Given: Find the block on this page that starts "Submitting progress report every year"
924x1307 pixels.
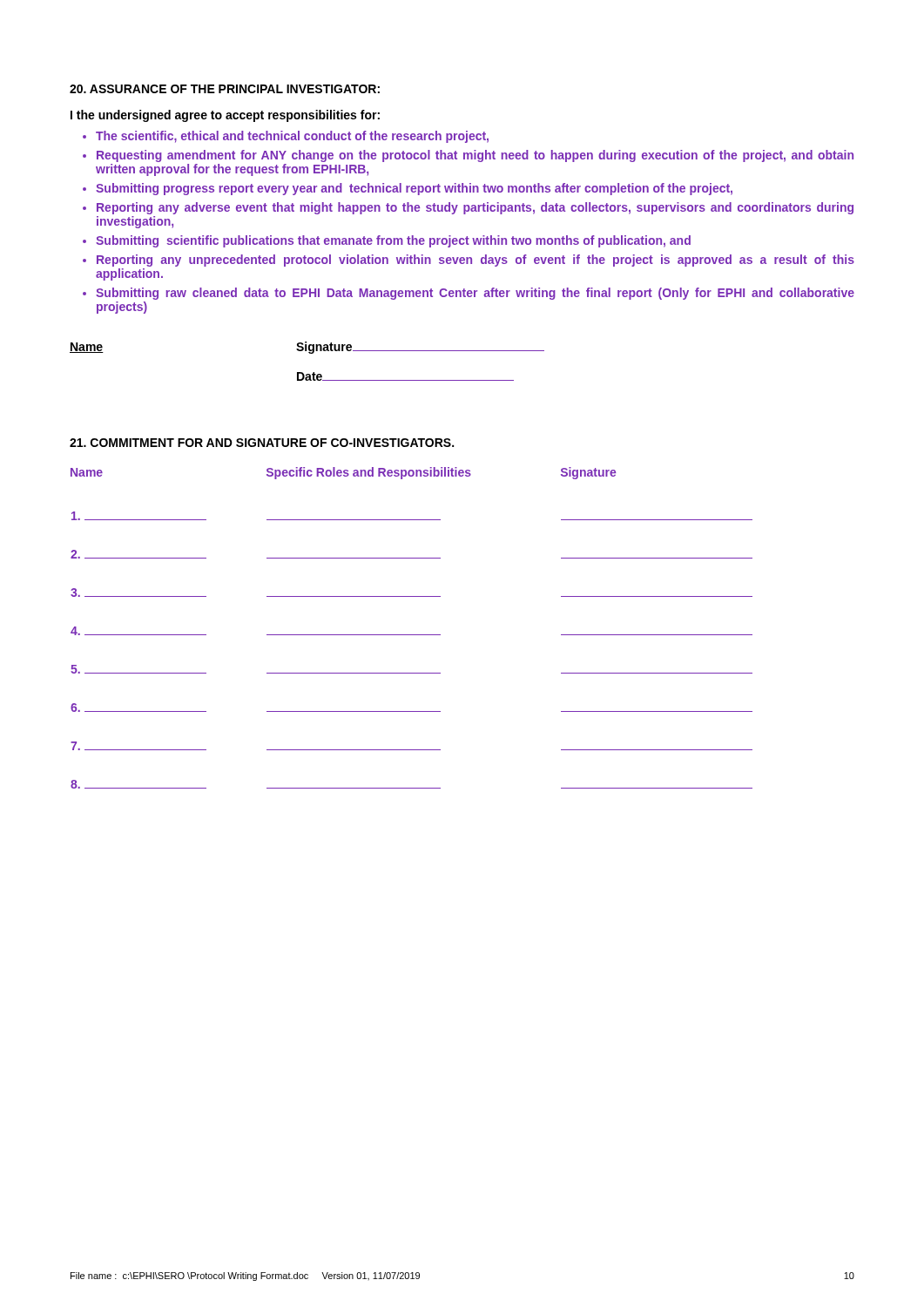Looking at the screenshot, I should 415,188.
